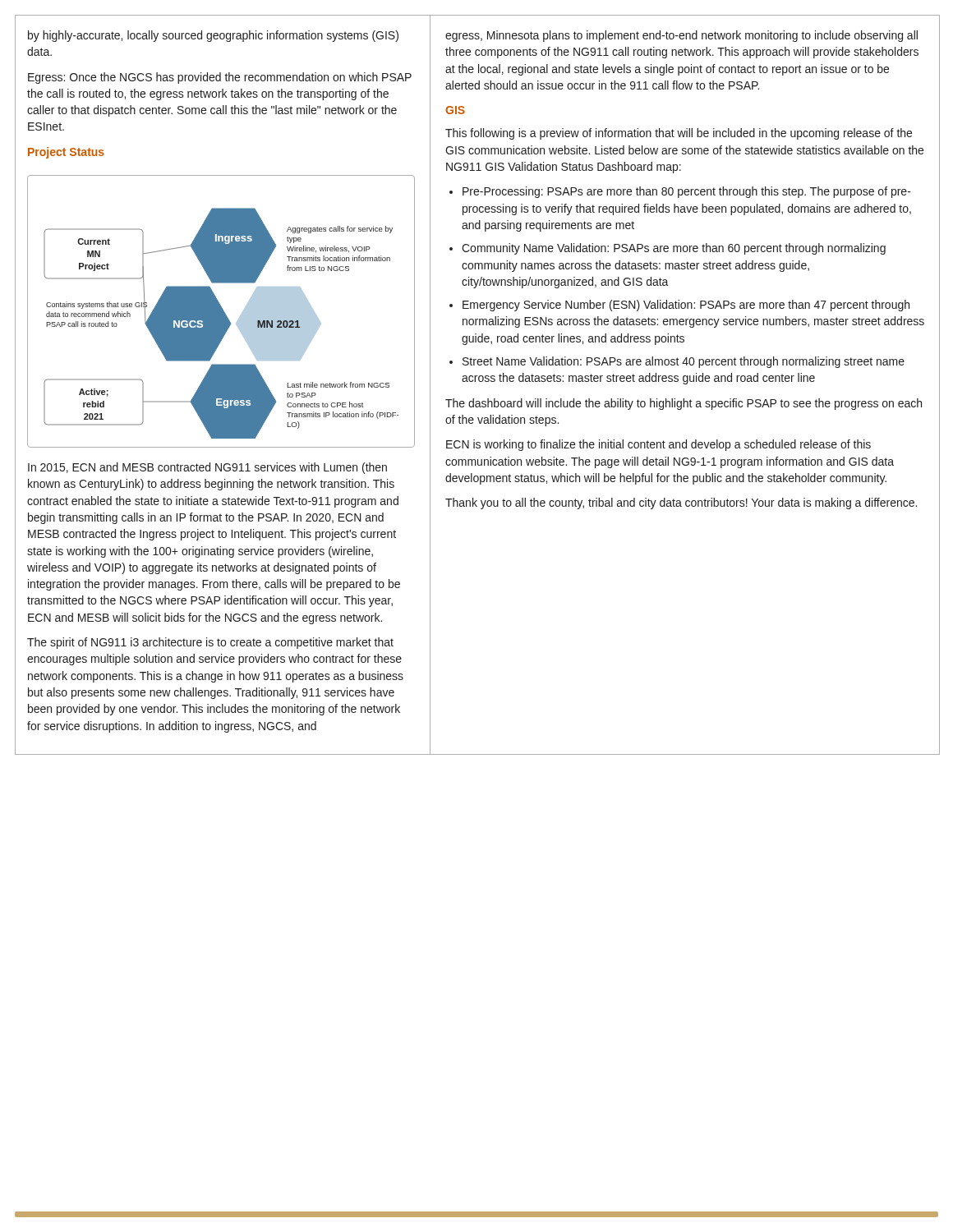
Task: Where is the passage that starts "egress, Minnesota plans to implement end-to-end"?
Action: pyautogui.click(x=686, y=60)
